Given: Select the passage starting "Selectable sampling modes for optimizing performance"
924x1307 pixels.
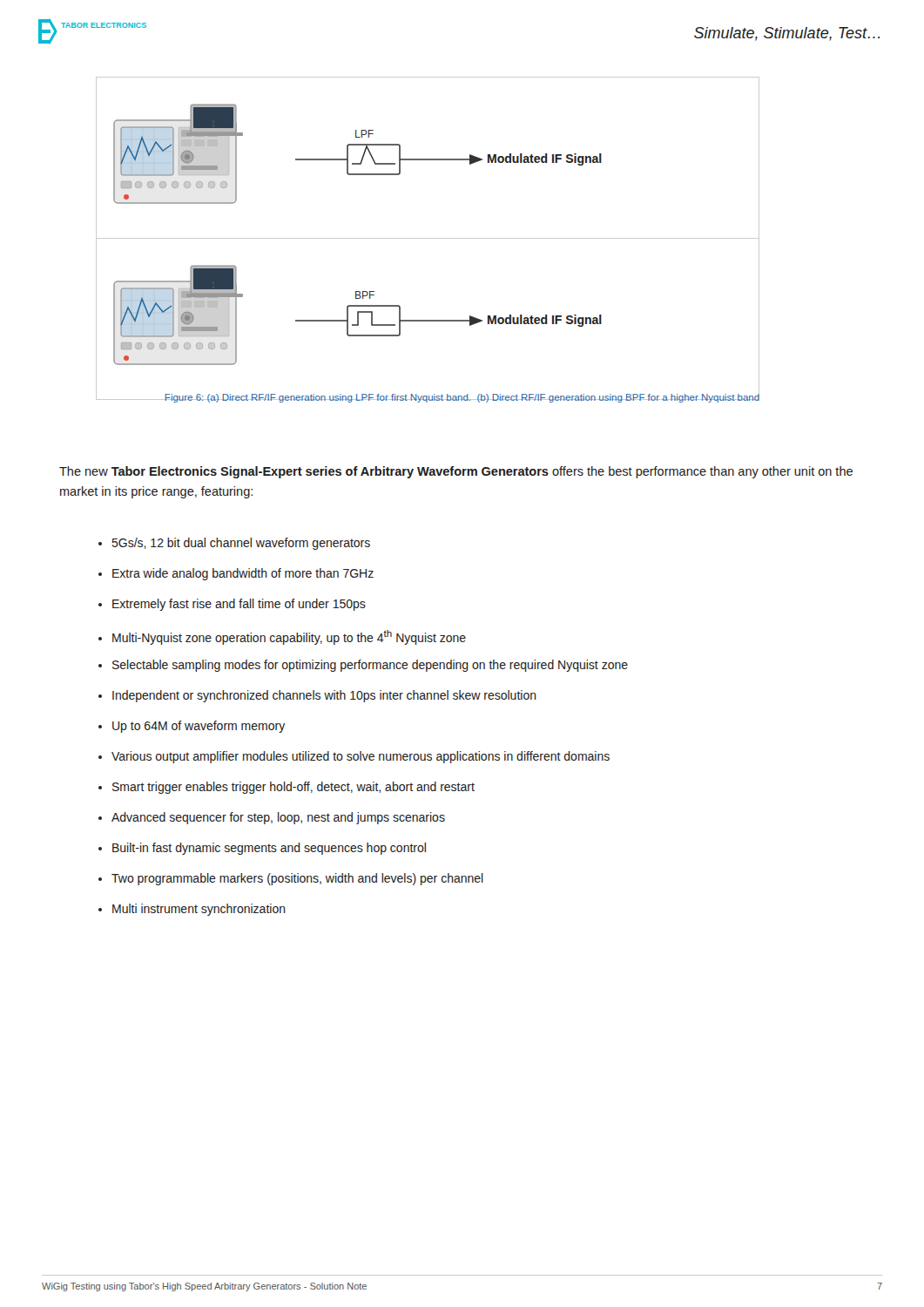Looking at the screenshot, I should (462, 666).
